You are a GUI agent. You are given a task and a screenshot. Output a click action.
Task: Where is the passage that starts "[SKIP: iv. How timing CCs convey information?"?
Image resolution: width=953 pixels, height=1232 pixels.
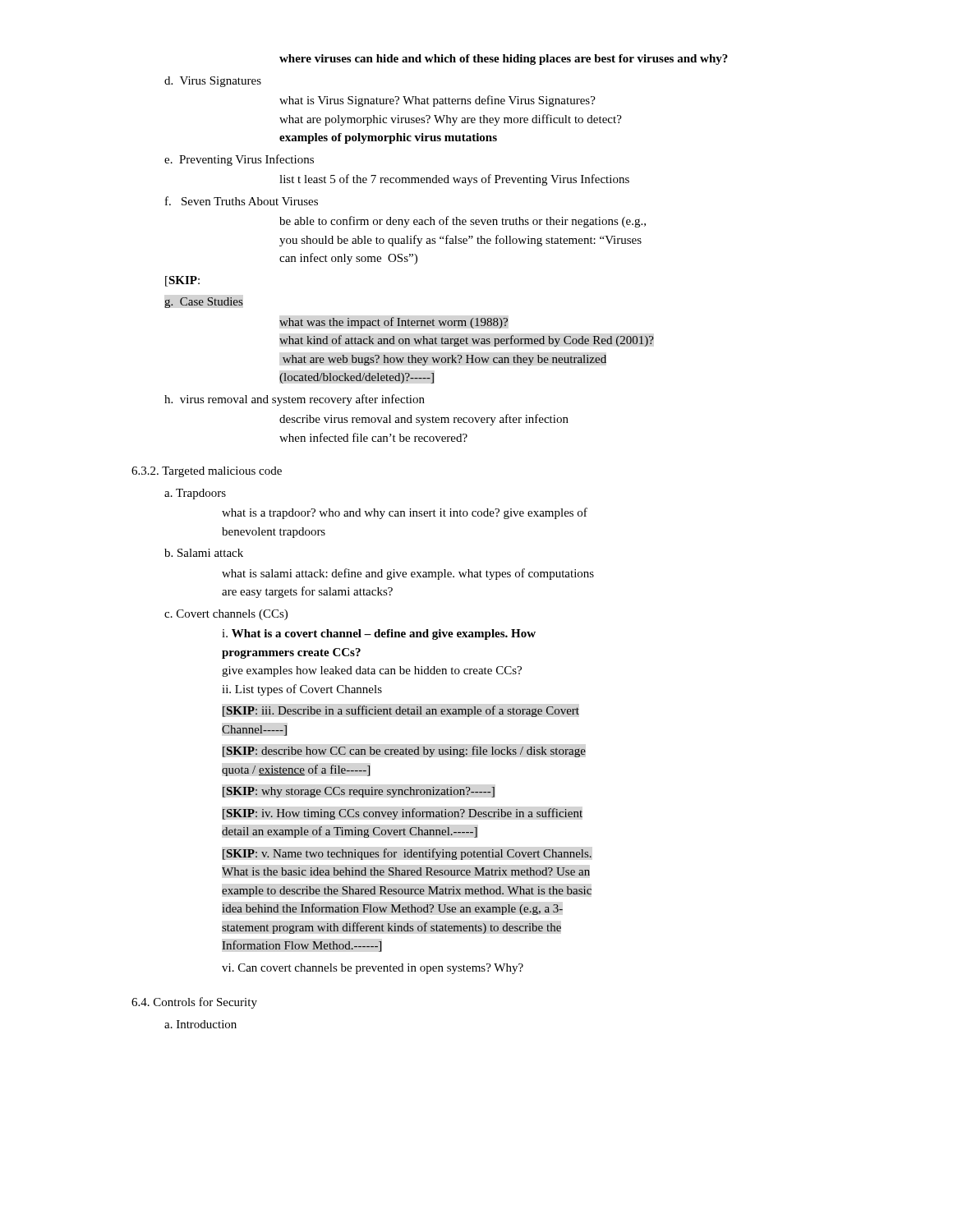402,822
